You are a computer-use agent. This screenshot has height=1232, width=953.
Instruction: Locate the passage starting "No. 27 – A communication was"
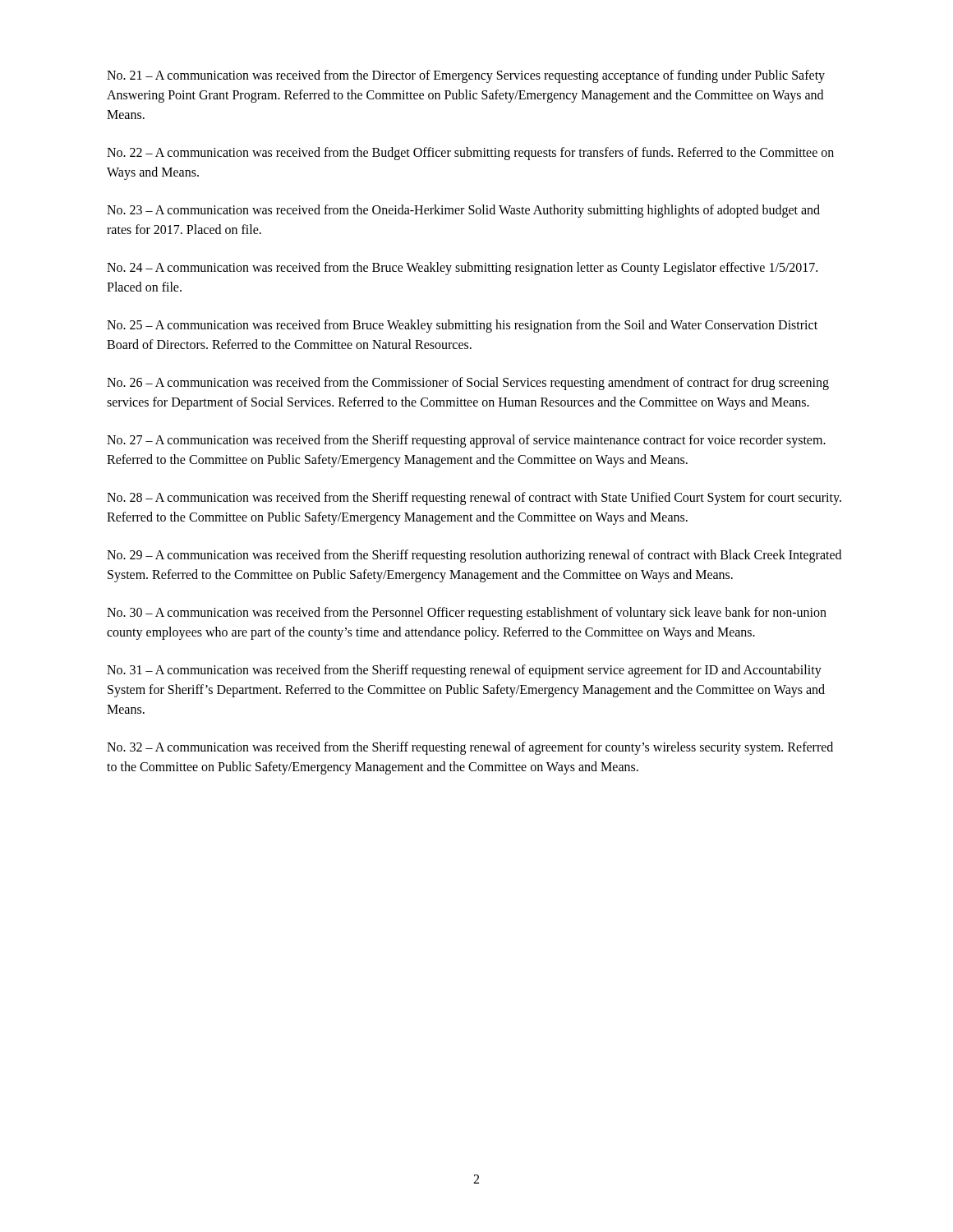(x=466, y=450)
